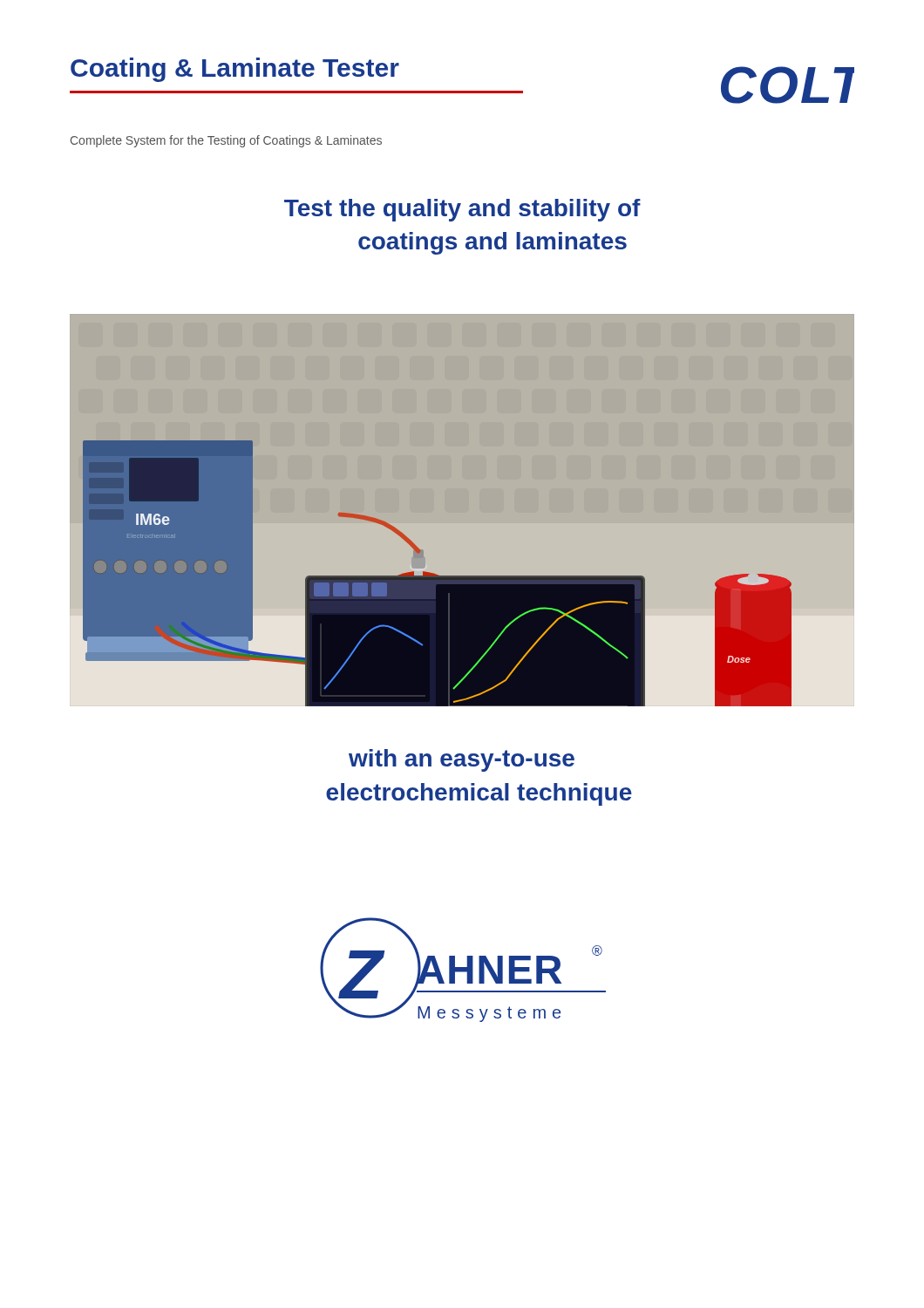The height and width of the screenshot is (1308, 924).
Task: Point to "Coating & Laminate Tester"
Action: point(296,73)
